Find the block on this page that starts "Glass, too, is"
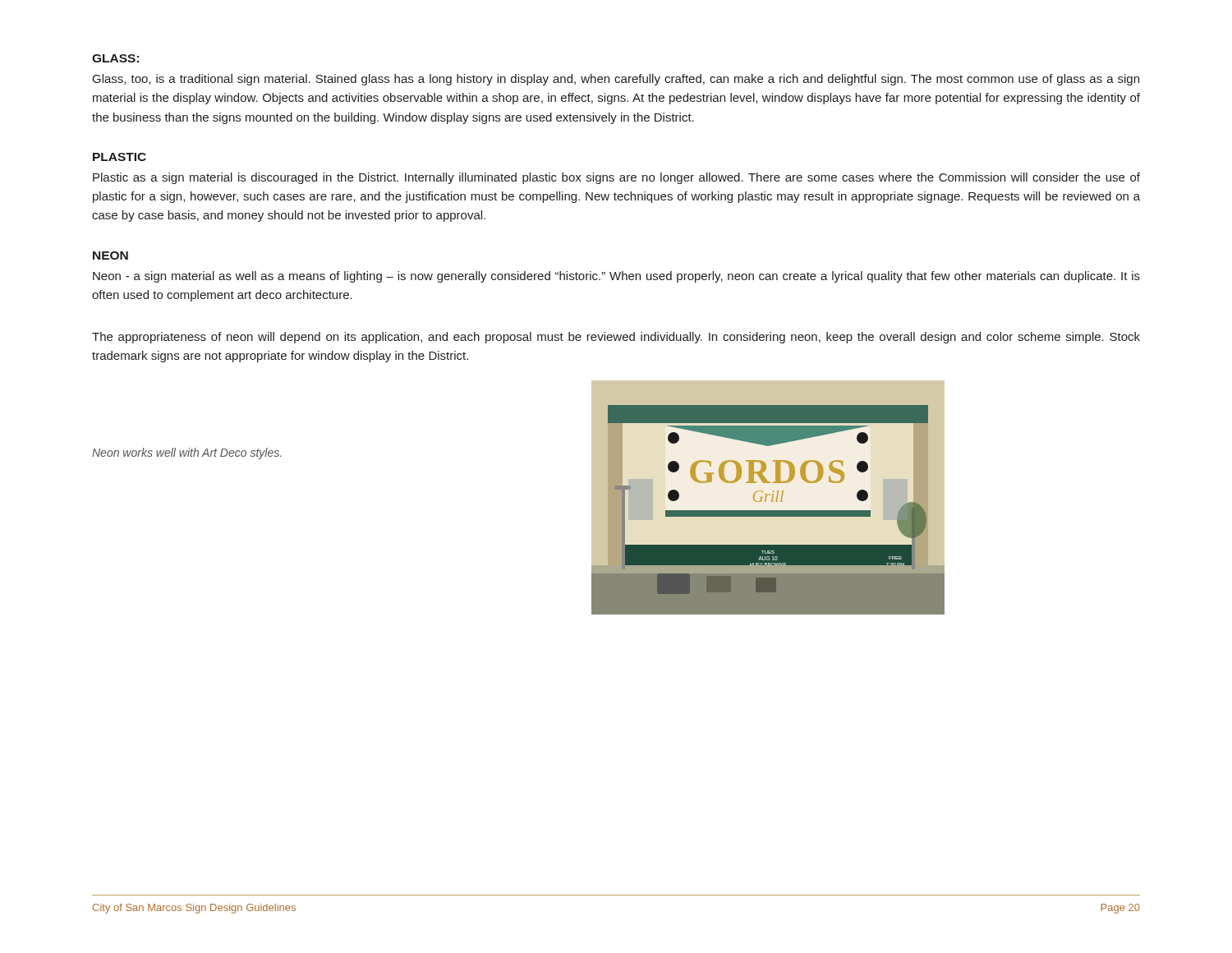1232x953 pixels. [x=616, y=98]
